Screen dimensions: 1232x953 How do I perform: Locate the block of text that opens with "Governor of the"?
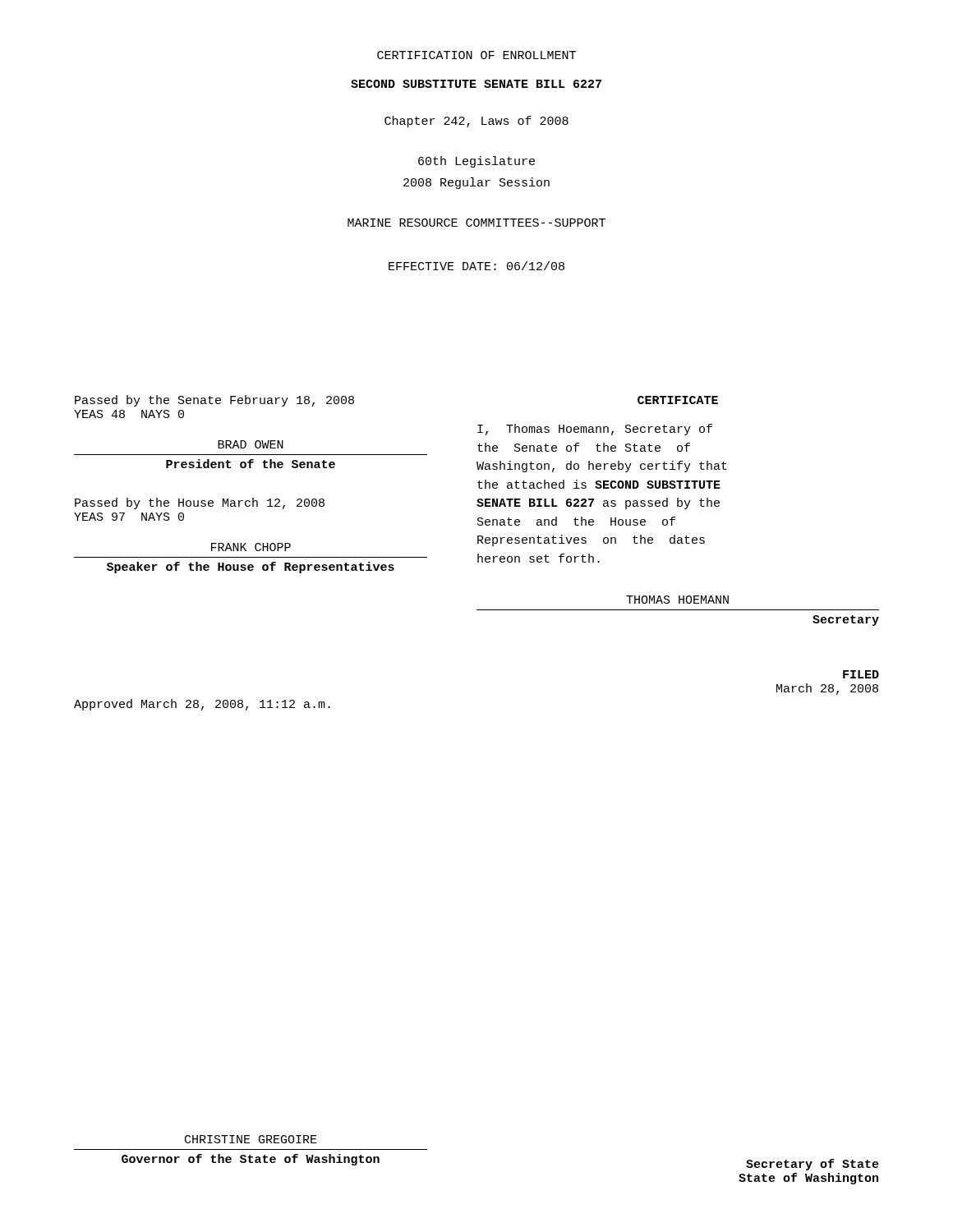[x=251, y=1160]
